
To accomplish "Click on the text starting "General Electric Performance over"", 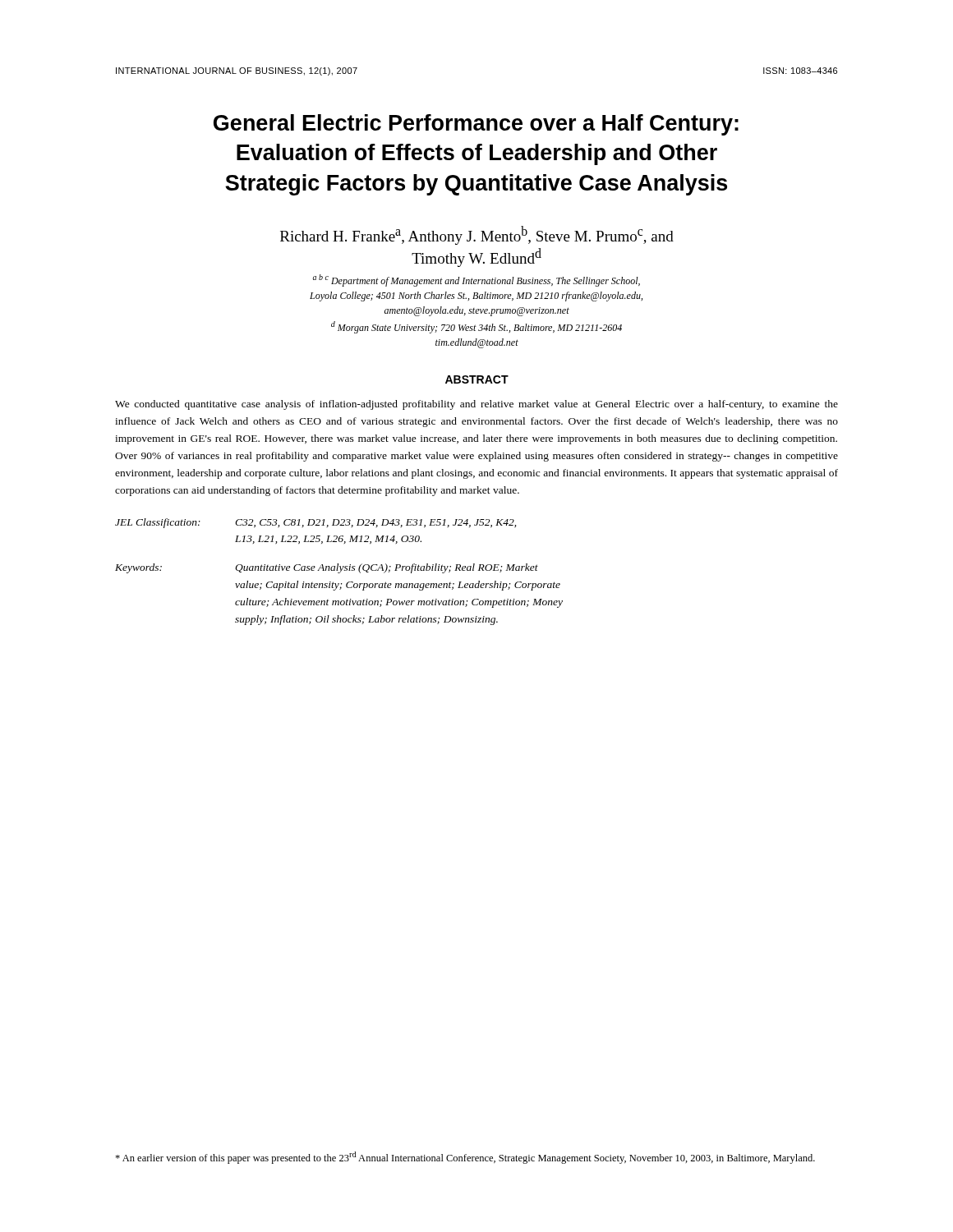I will click(x=476, y=153).
